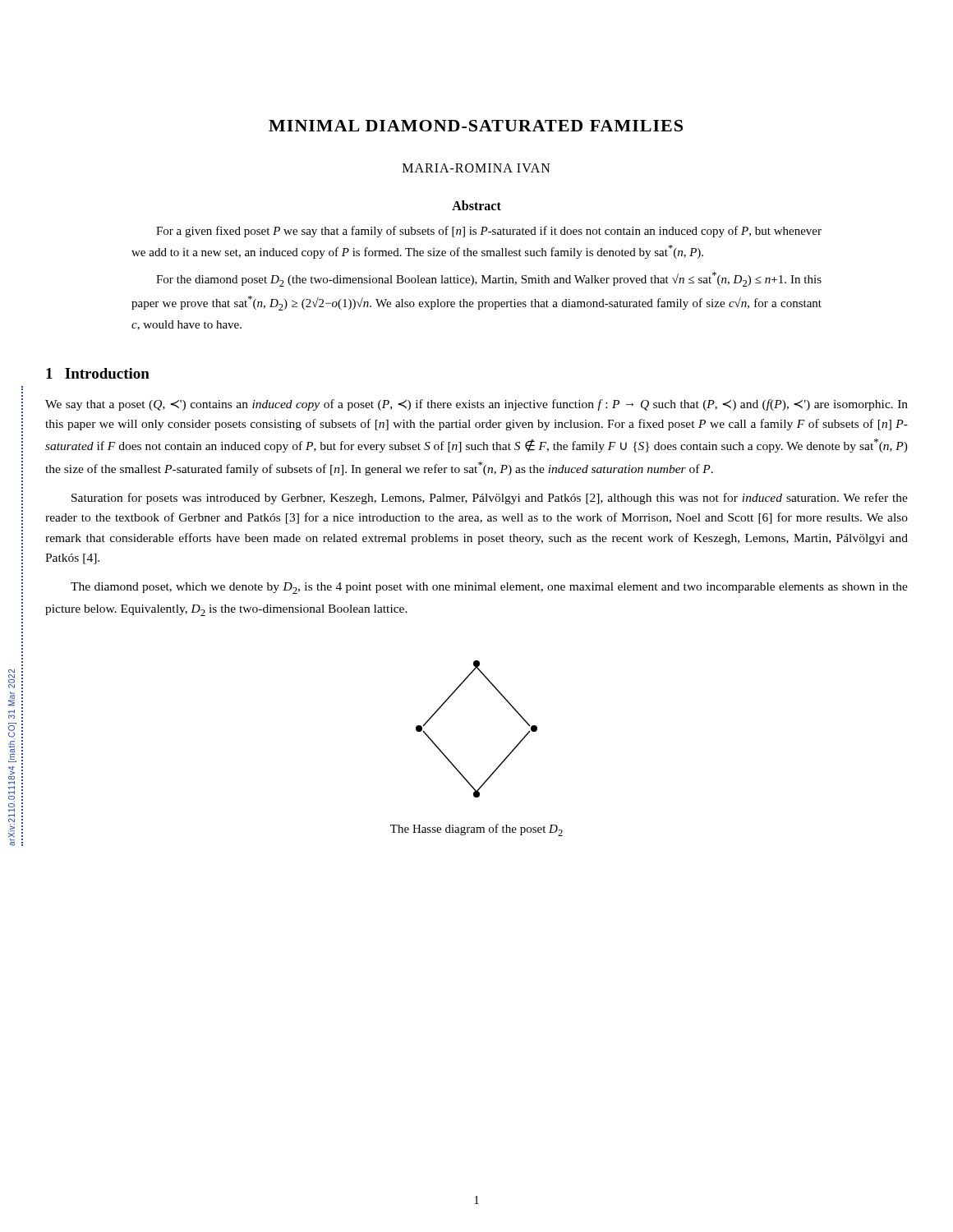The width and height of the screenshot is (953, 1232).
Task: Locate the block starting "MARIA-ROMINA IVAN"
Action: 476,168
